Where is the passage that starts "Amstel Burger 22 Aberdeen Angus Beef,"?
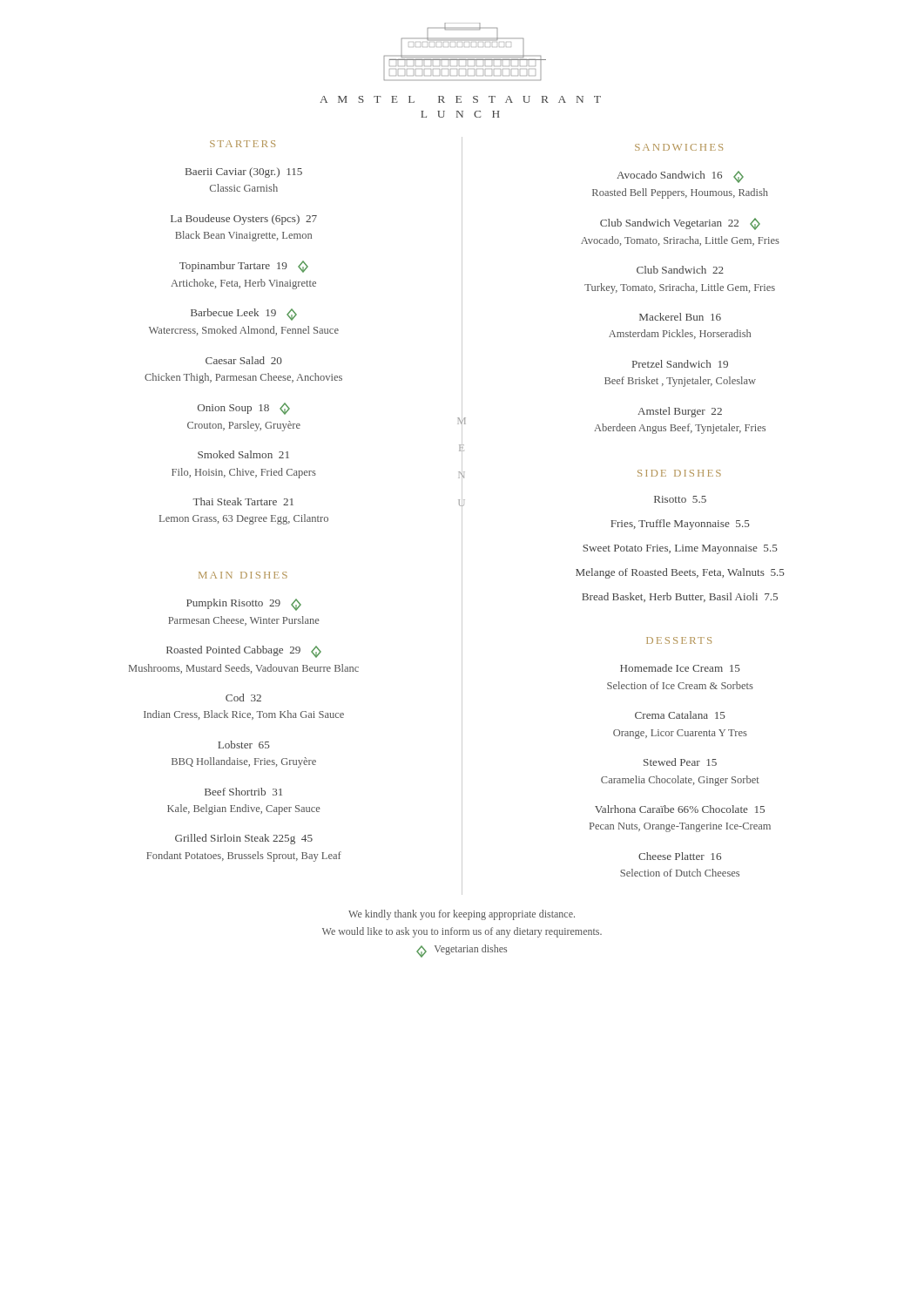Viewport: 924px width, 1307px height. (x=680, y=420)
